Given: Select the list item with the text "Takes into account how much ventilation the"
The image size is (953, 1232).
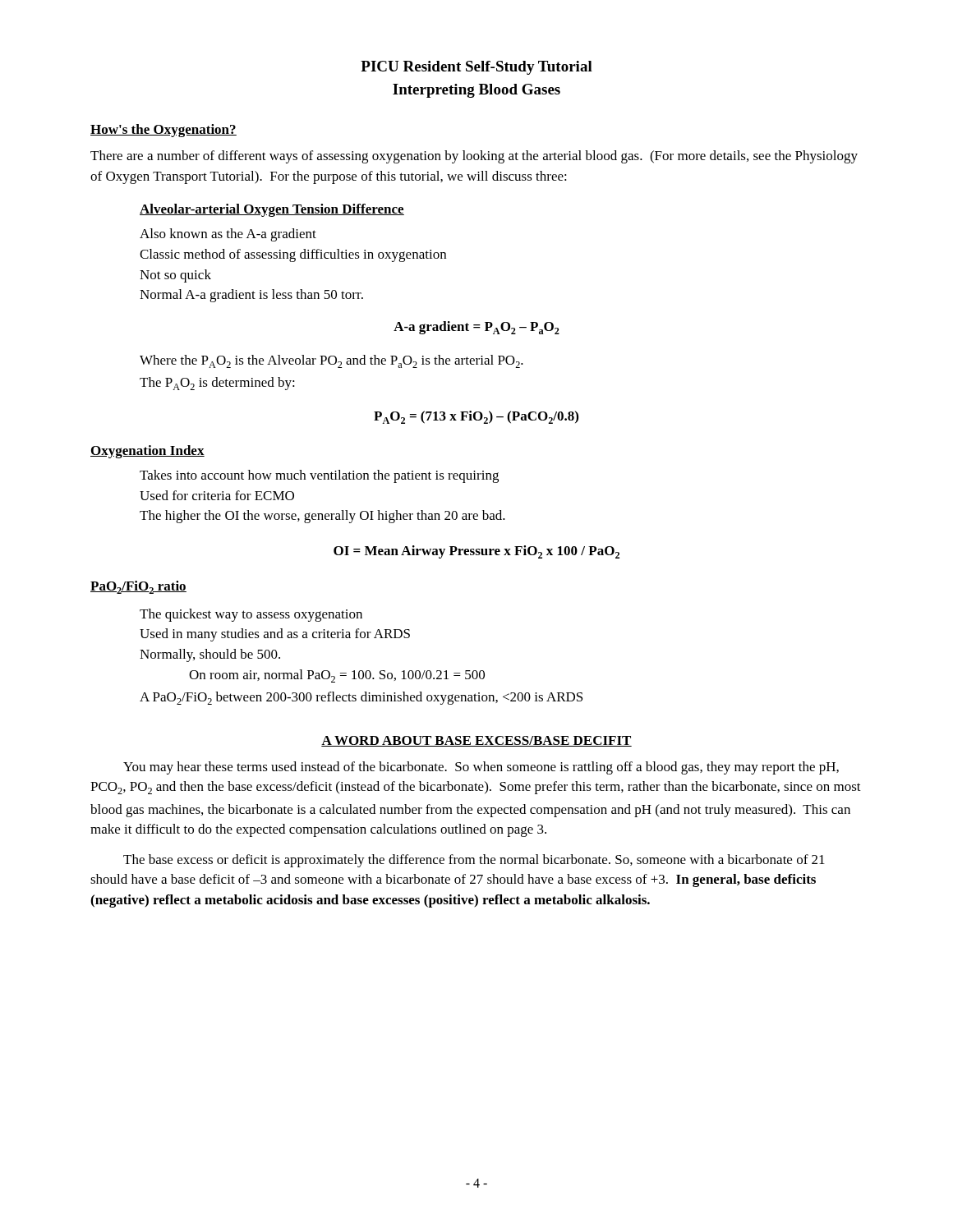Looking at the screenshot, I should coord(319,475).
